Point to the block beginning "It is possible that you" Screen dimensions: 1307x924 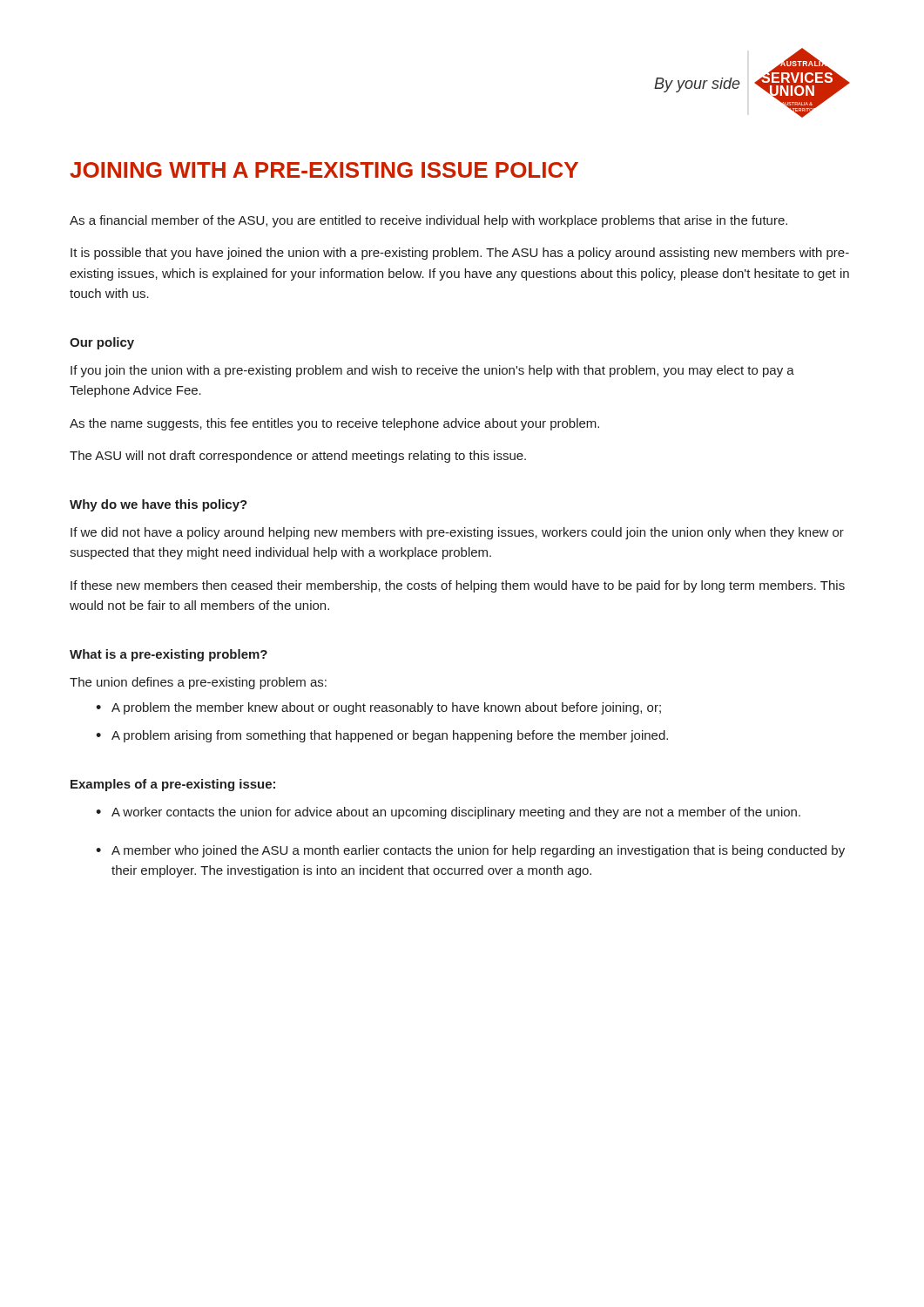(x=460, y=273)
